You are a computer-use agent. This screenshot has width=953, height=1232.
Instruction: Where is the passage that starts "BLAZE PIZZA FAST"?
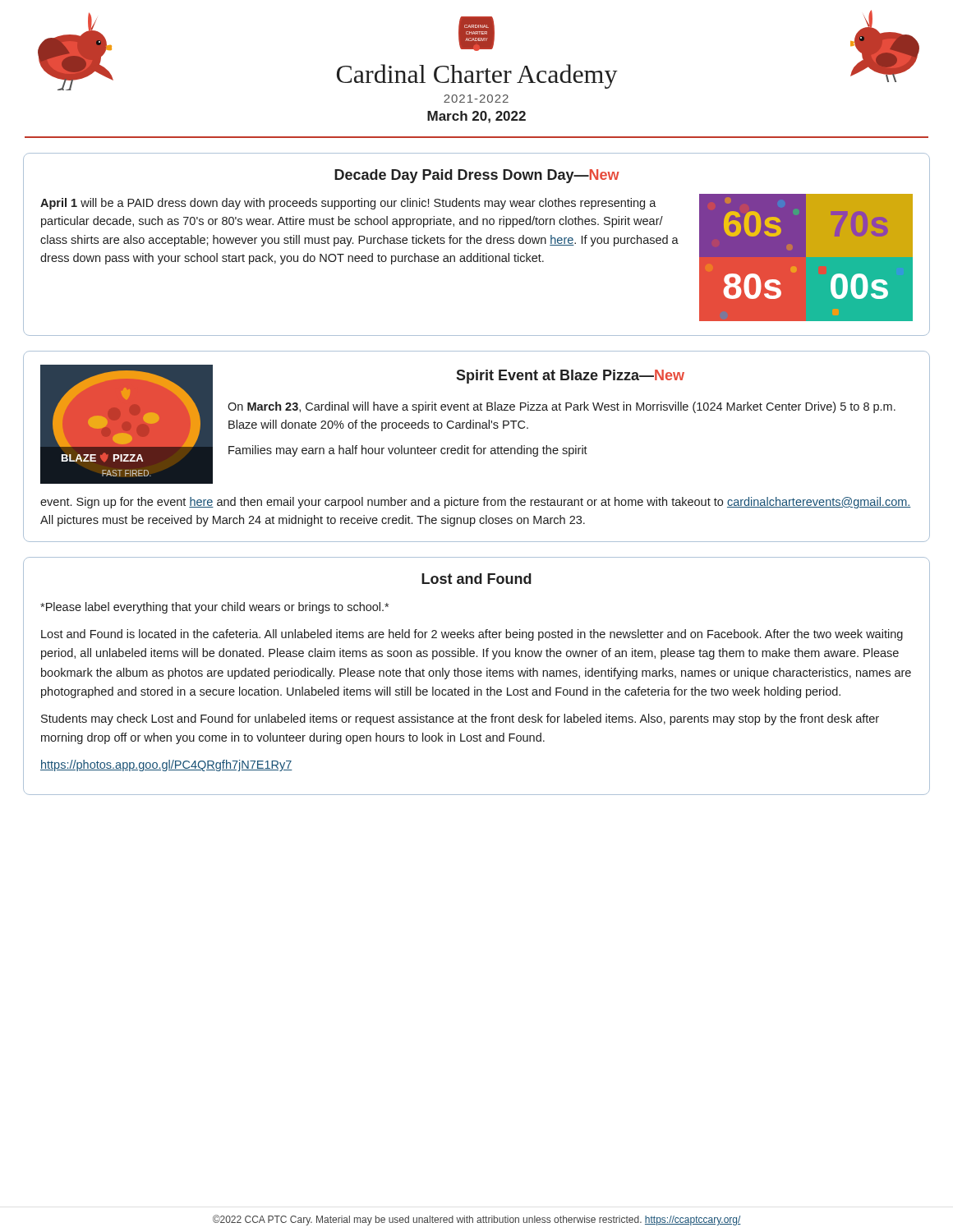pyautogui.click(x=476, y=447)
